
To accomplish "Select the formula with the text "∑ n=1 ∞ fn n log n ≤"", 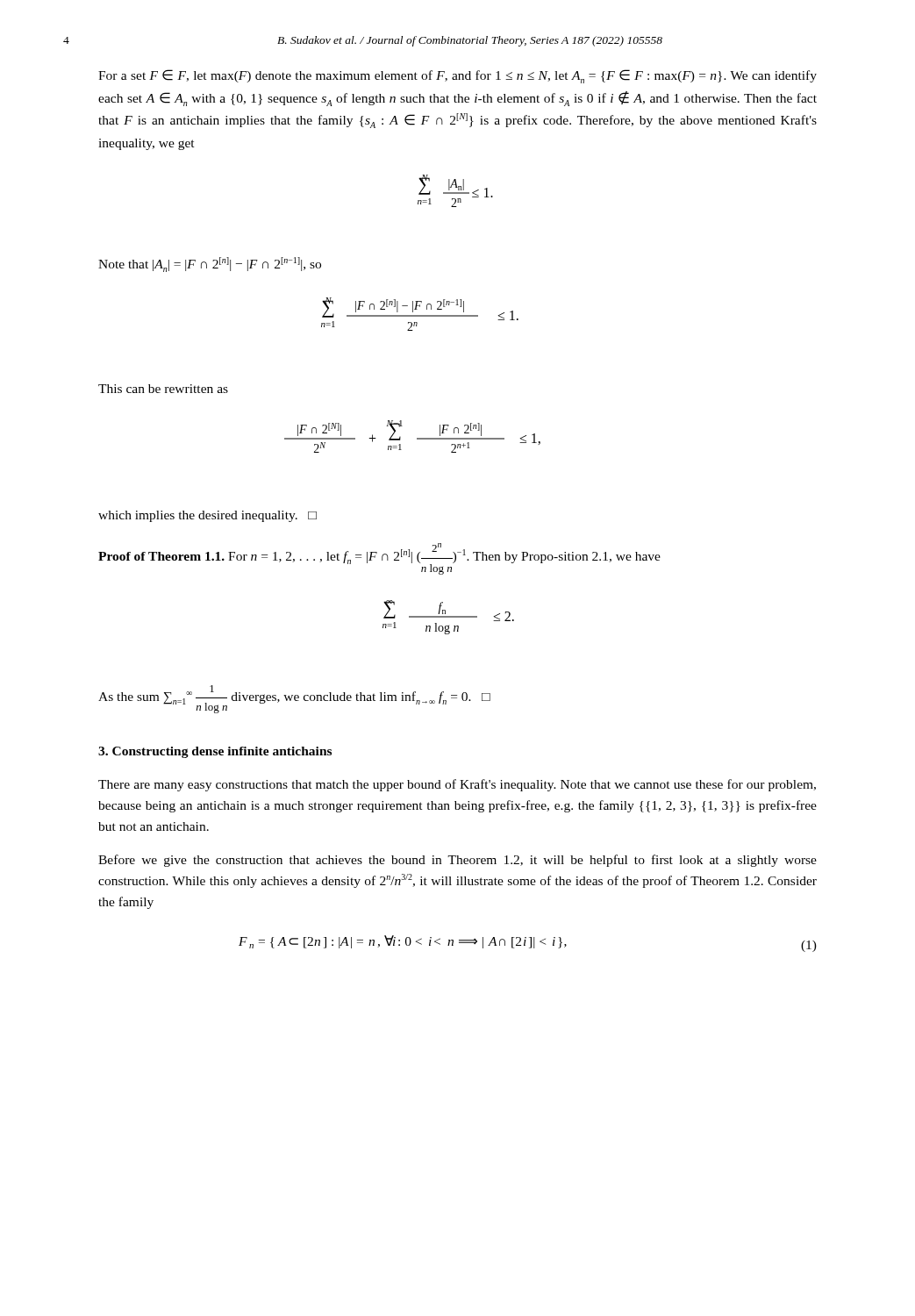I will pos(458,625).
